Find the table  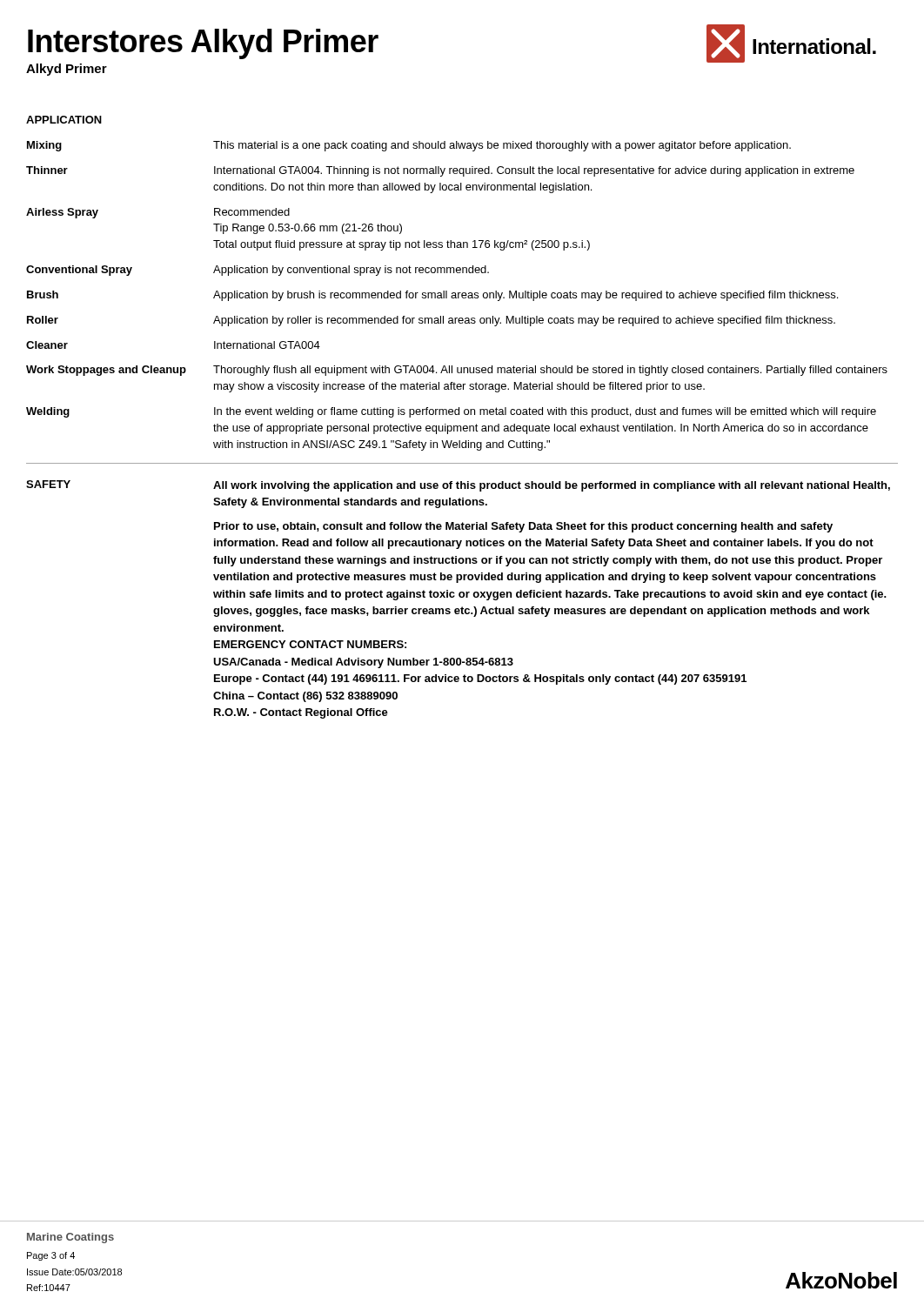(462, 295)
